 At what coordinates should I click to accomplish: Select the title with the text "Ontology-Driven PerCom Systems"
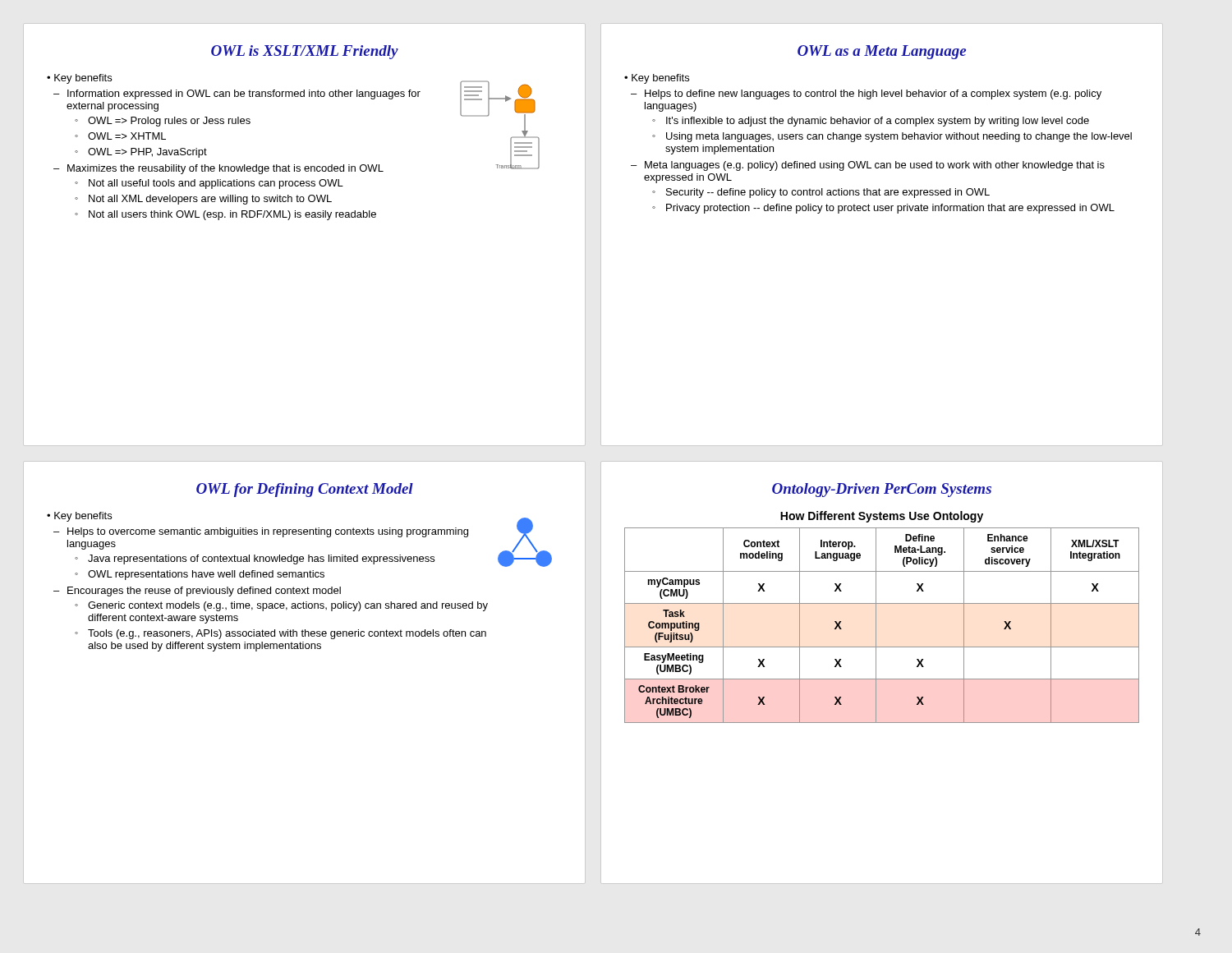coord(882,488)
